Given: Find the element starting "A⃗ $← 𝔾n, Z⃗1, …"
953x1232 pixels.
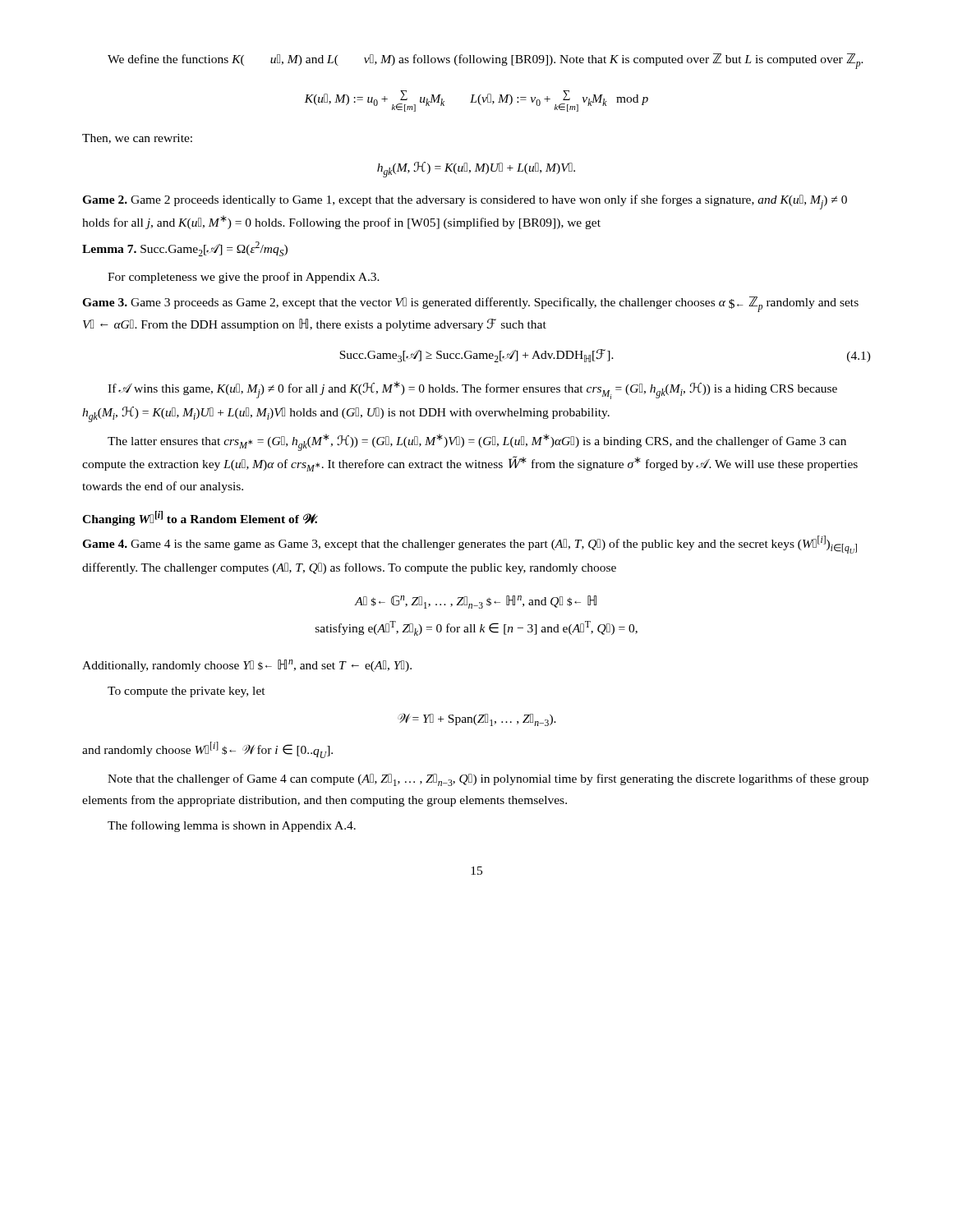Looking at the screenshot, I should (476, 615).
